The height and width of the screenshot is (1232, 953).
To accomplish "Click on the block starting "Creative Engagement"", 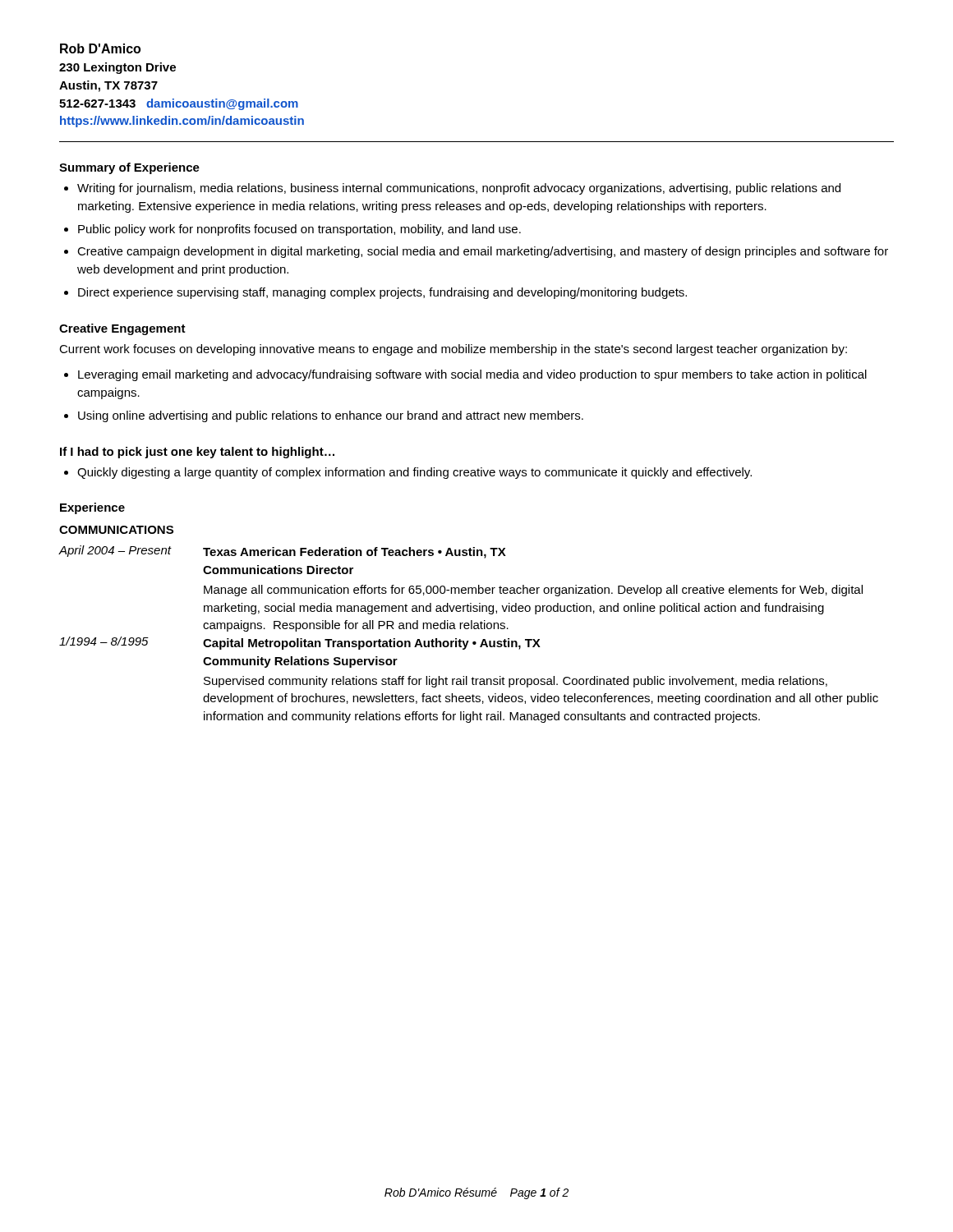I will pyautogui.click(x=122, y=328).
